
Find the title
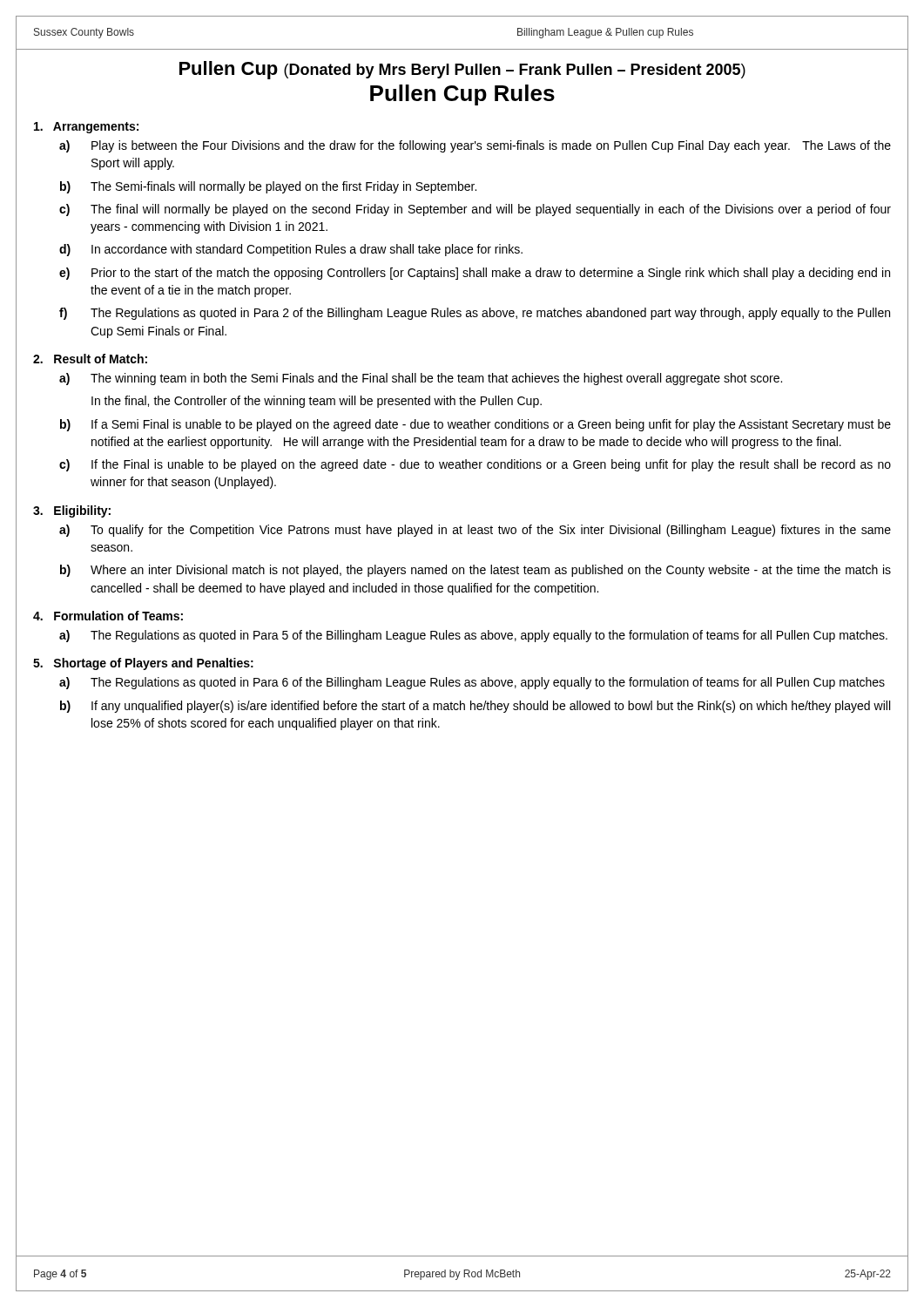point(462,82)
